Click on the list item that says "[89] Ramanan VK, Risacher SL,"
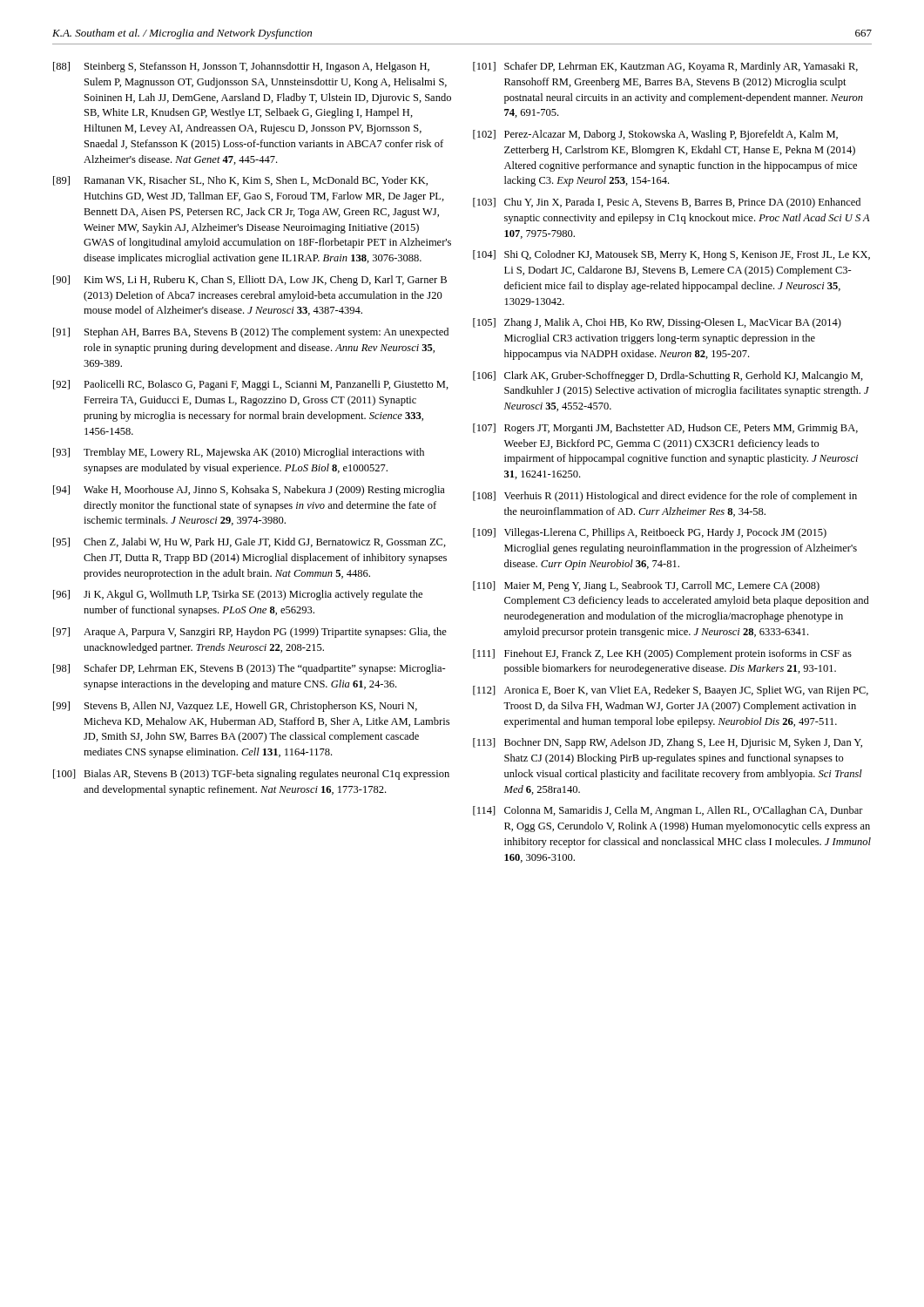 [252, 220]
